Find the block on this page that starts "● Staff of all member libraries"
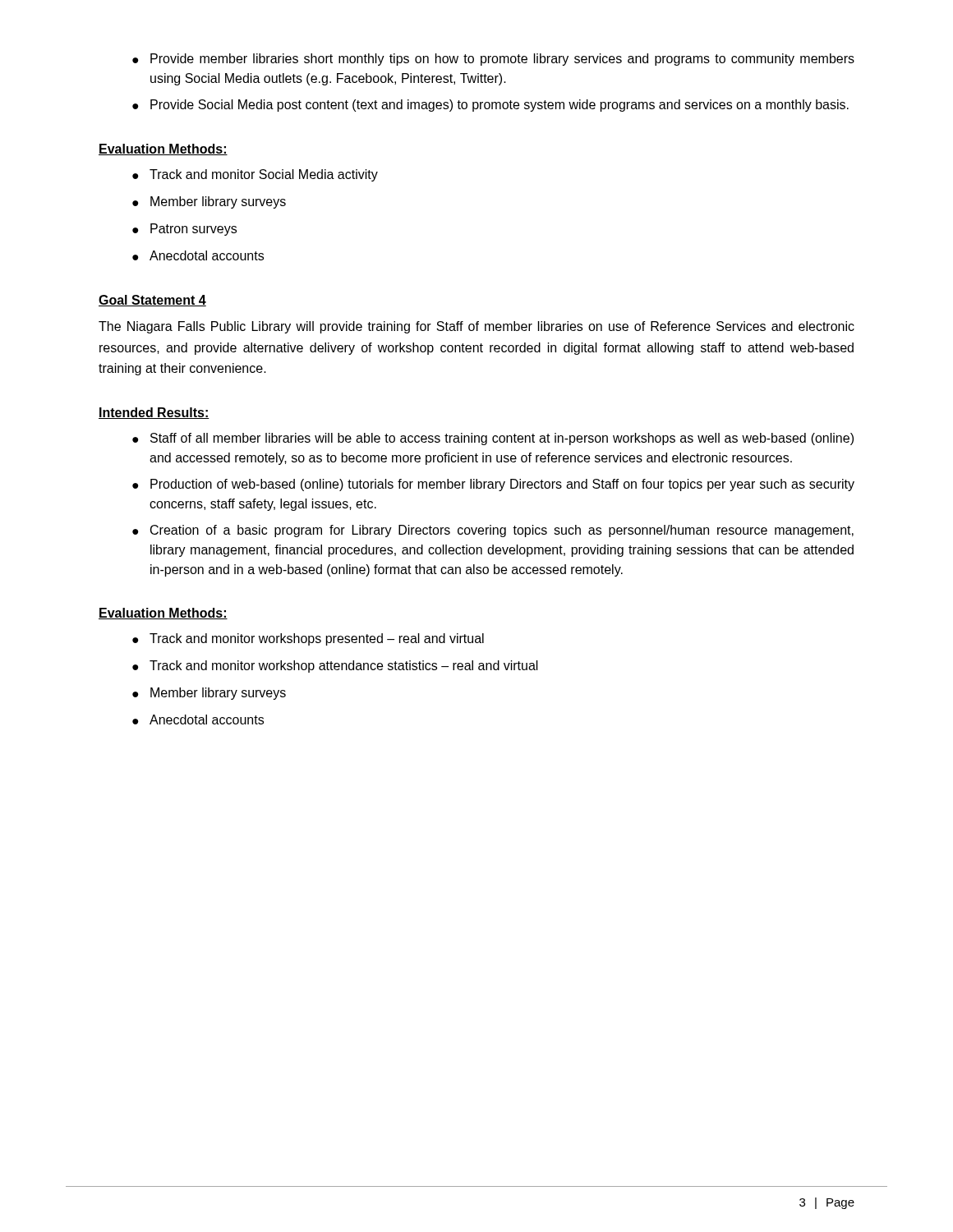953x1232 pixels. [493, 448]
